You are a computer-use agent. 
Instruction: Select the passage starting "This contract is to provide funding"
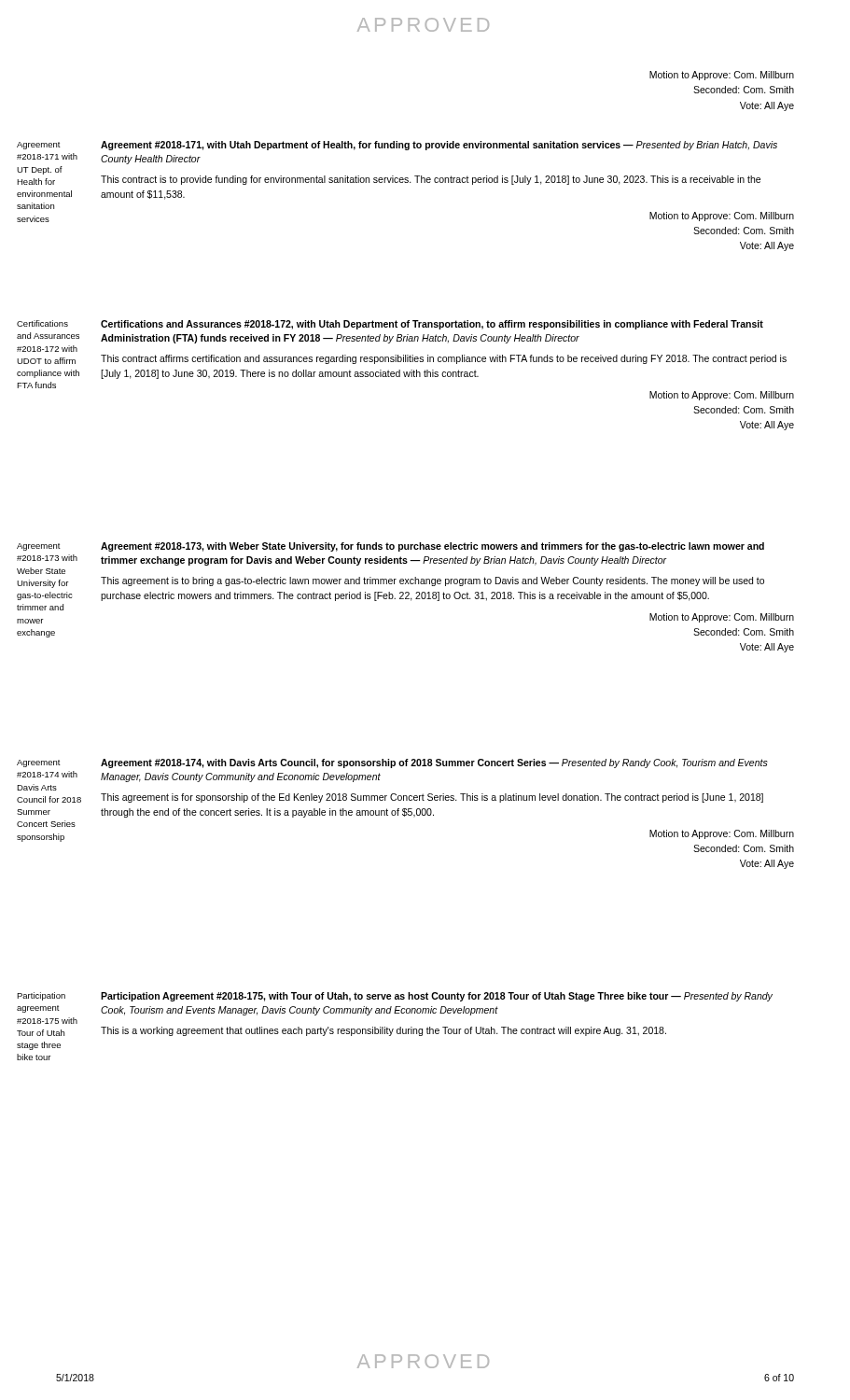[x=431, y=187]
